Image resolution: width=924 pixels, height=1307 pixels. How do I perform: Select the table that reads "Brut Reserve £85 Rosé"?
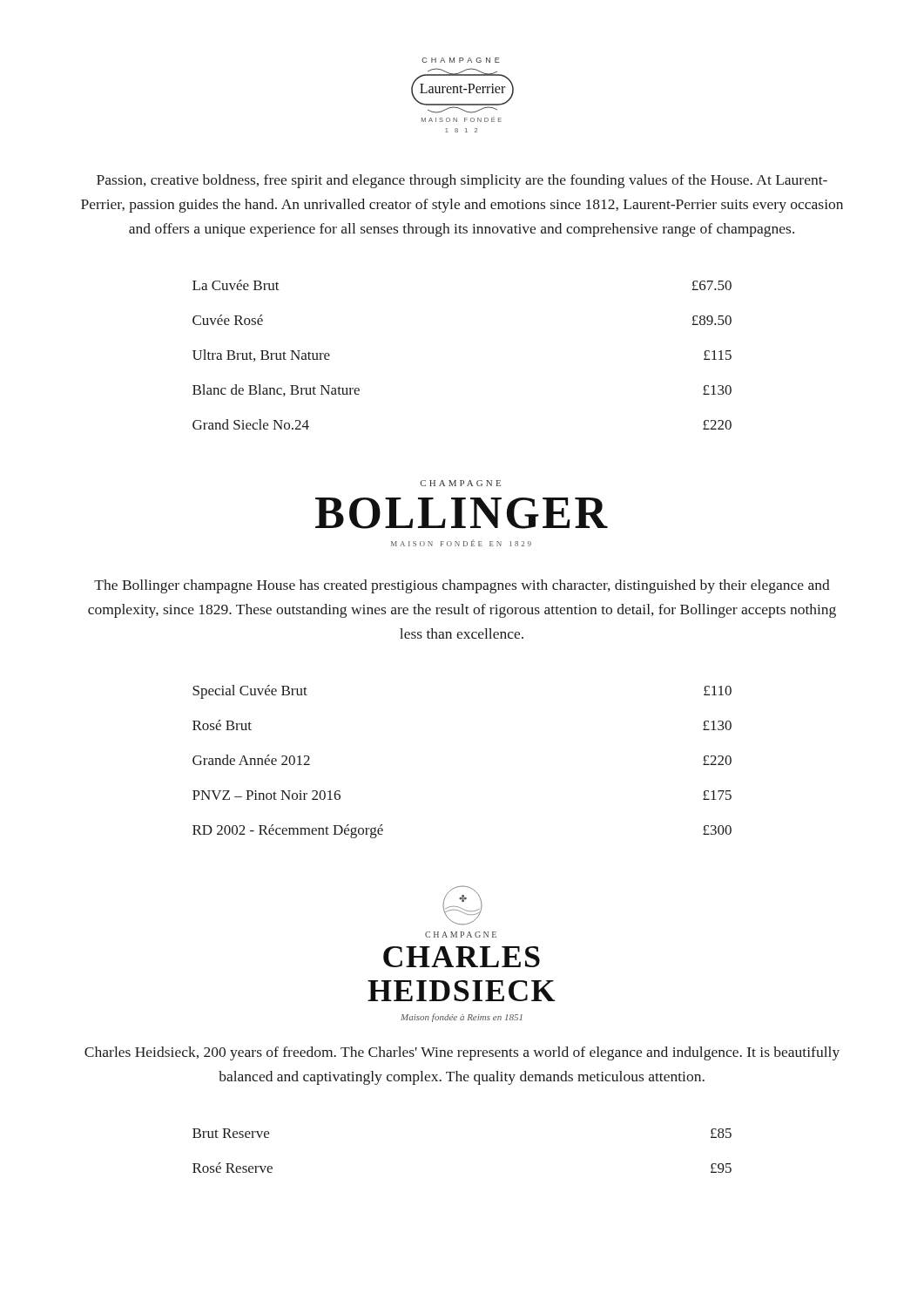click(462, 1151)
